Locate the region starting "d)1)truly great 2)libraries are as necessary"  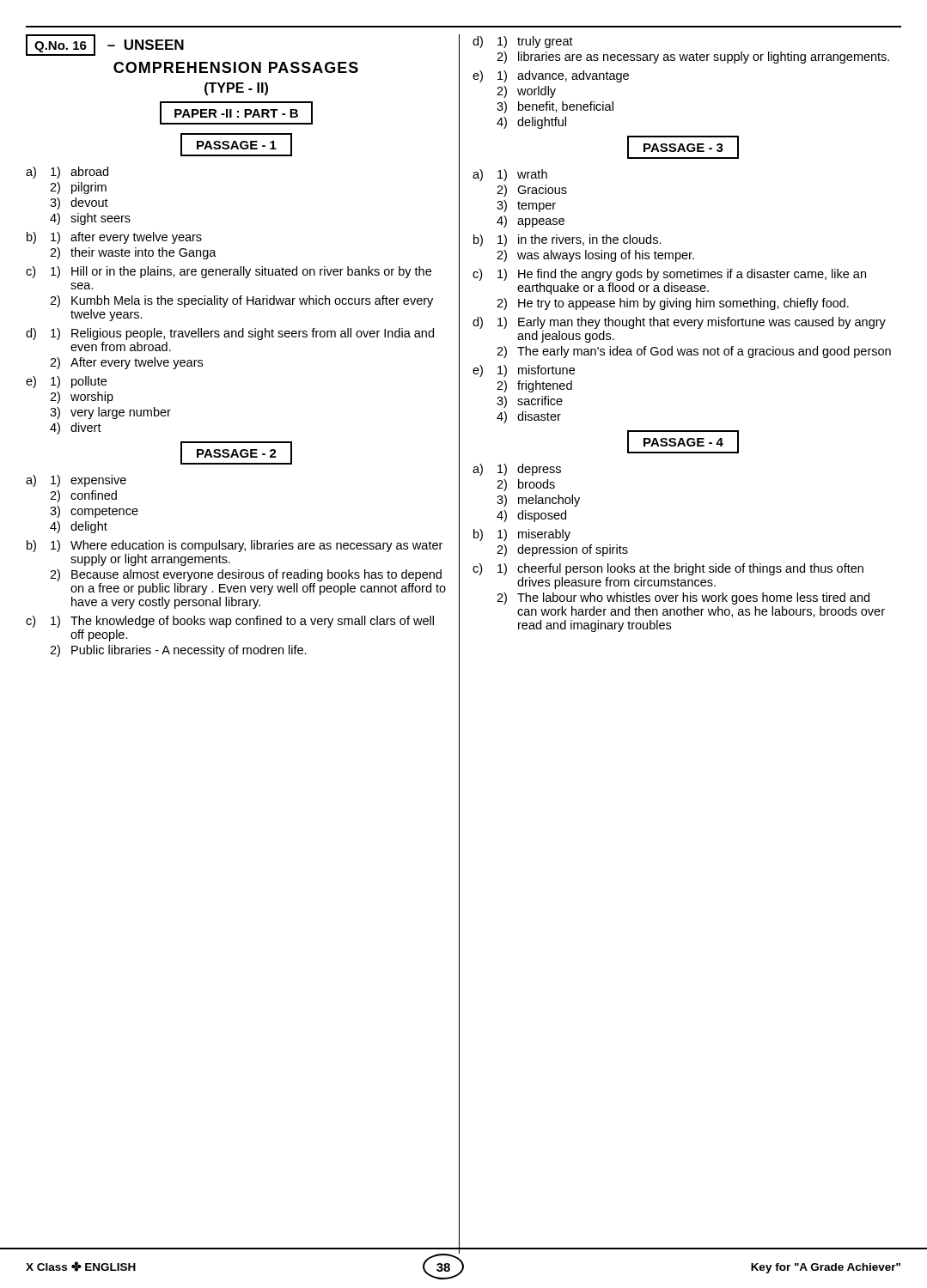(683, 49)
